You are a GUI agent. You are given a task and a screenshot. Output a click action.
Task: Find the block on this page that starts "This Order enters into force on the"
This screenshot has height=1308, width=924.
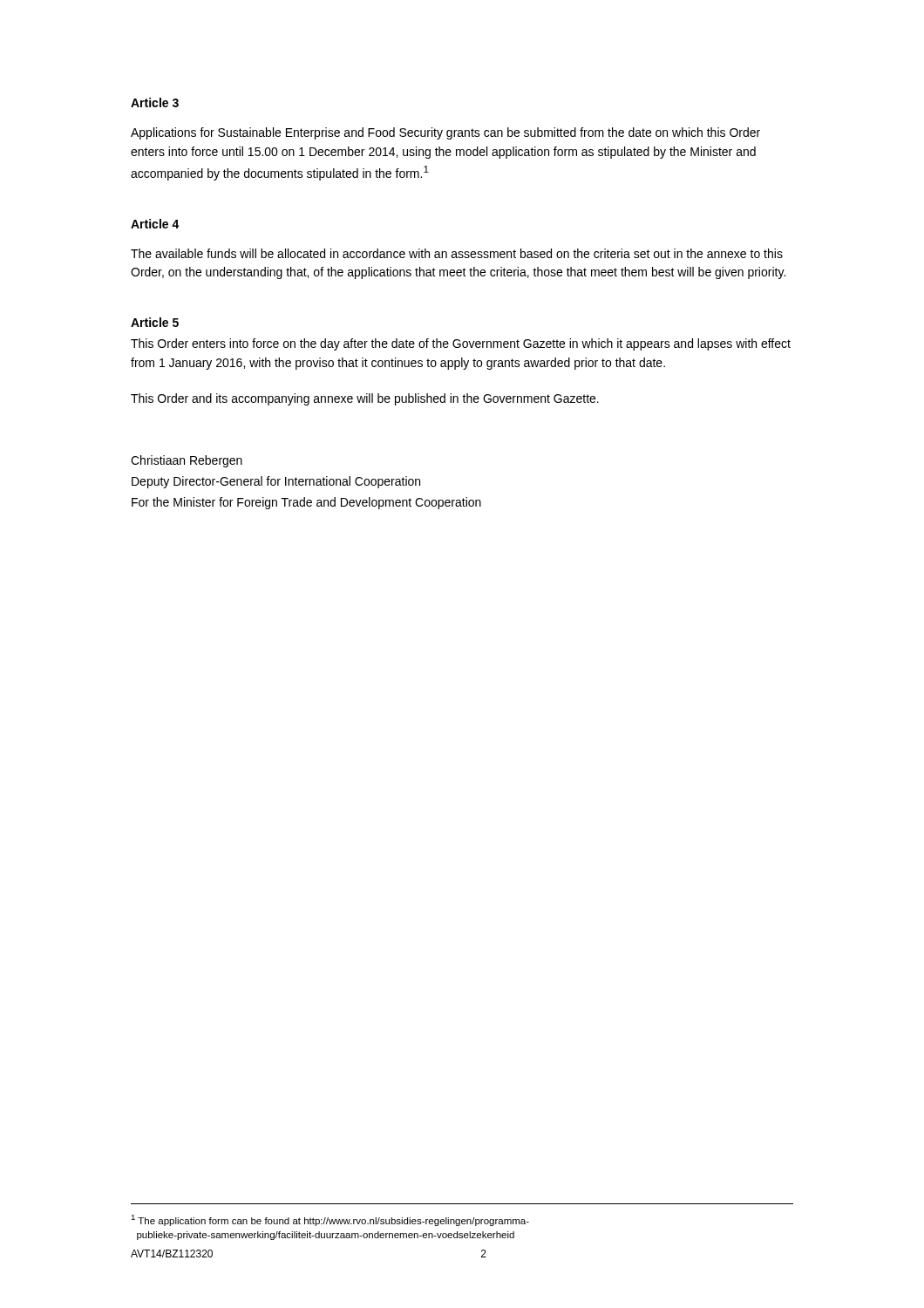(461, 353)
